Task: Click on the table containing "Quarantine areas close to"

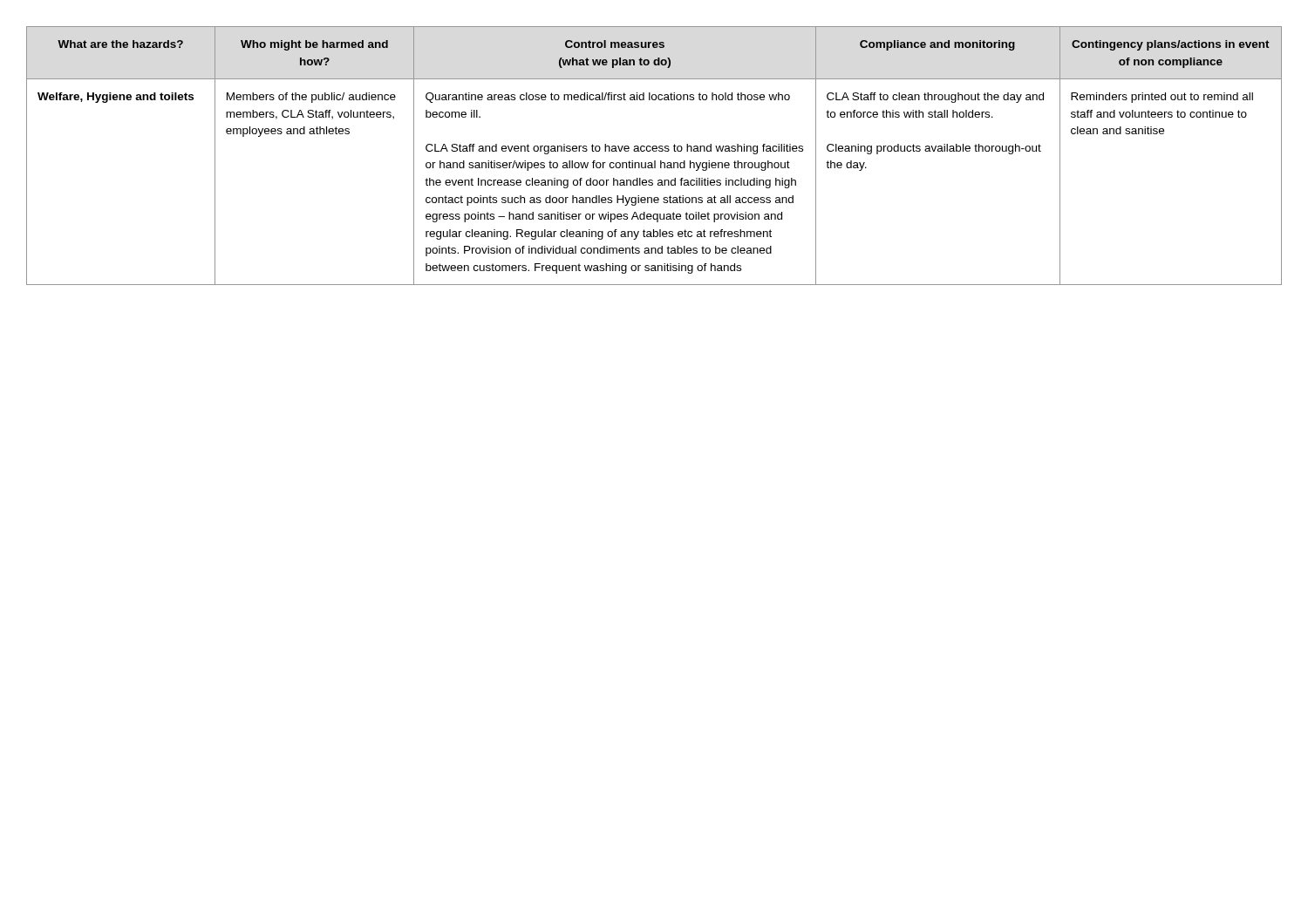Action: point(654,156)
